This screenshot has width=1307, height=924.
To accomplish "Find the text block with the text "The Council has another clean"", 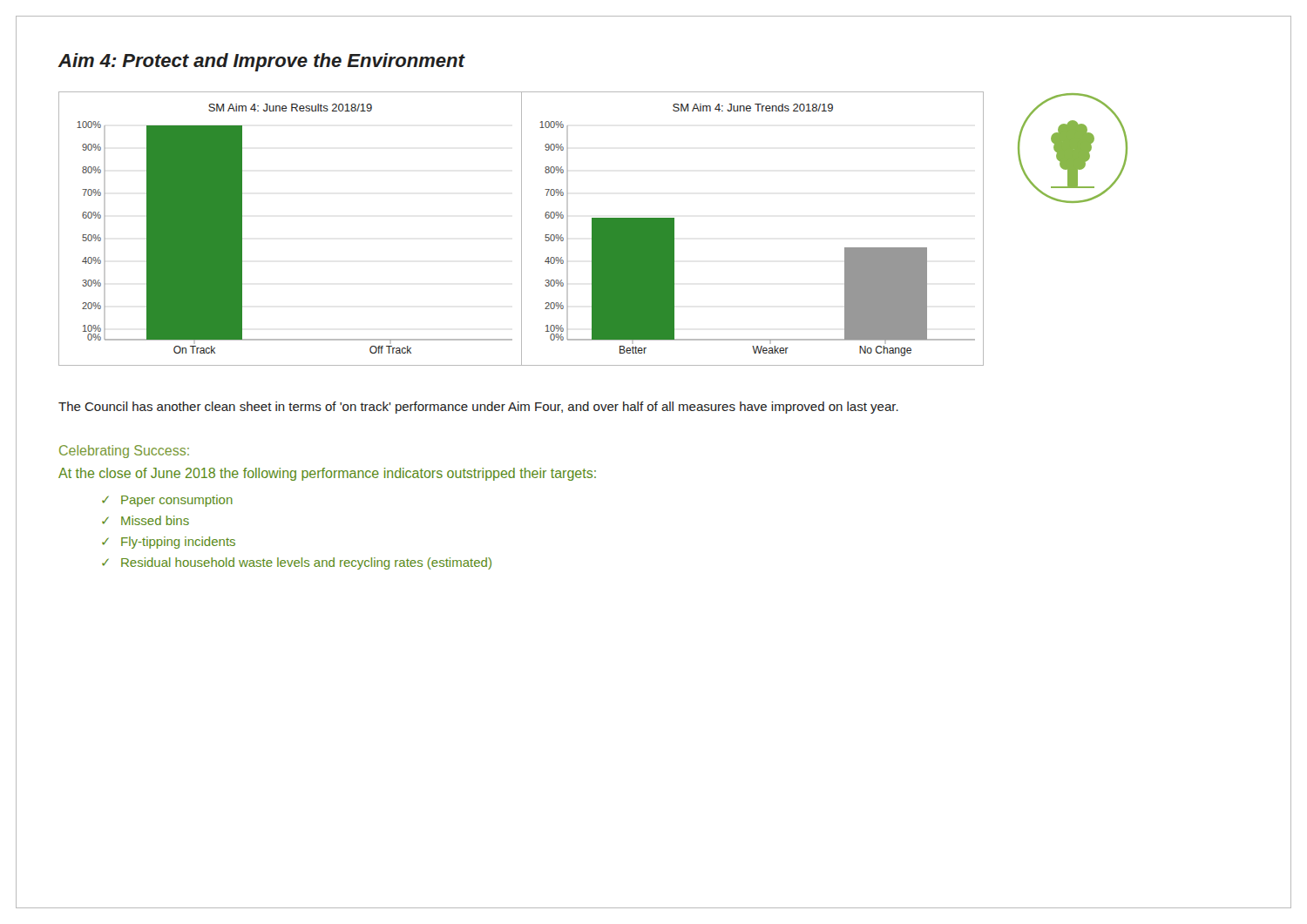I will (479, 406).
